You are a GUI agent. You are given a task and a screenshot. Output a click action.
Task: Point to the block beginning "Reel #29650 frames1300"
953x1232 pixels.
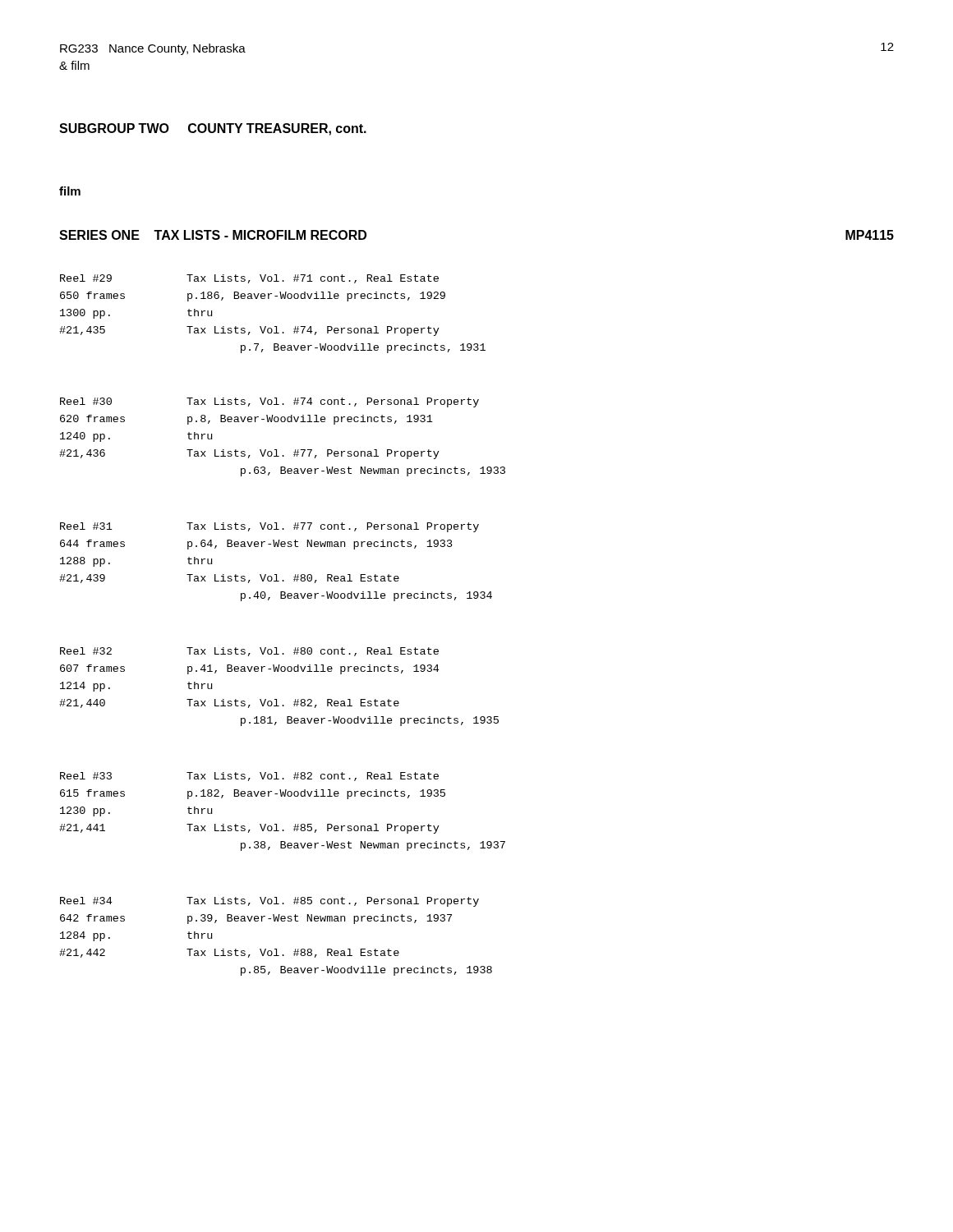tap(249, 279)
